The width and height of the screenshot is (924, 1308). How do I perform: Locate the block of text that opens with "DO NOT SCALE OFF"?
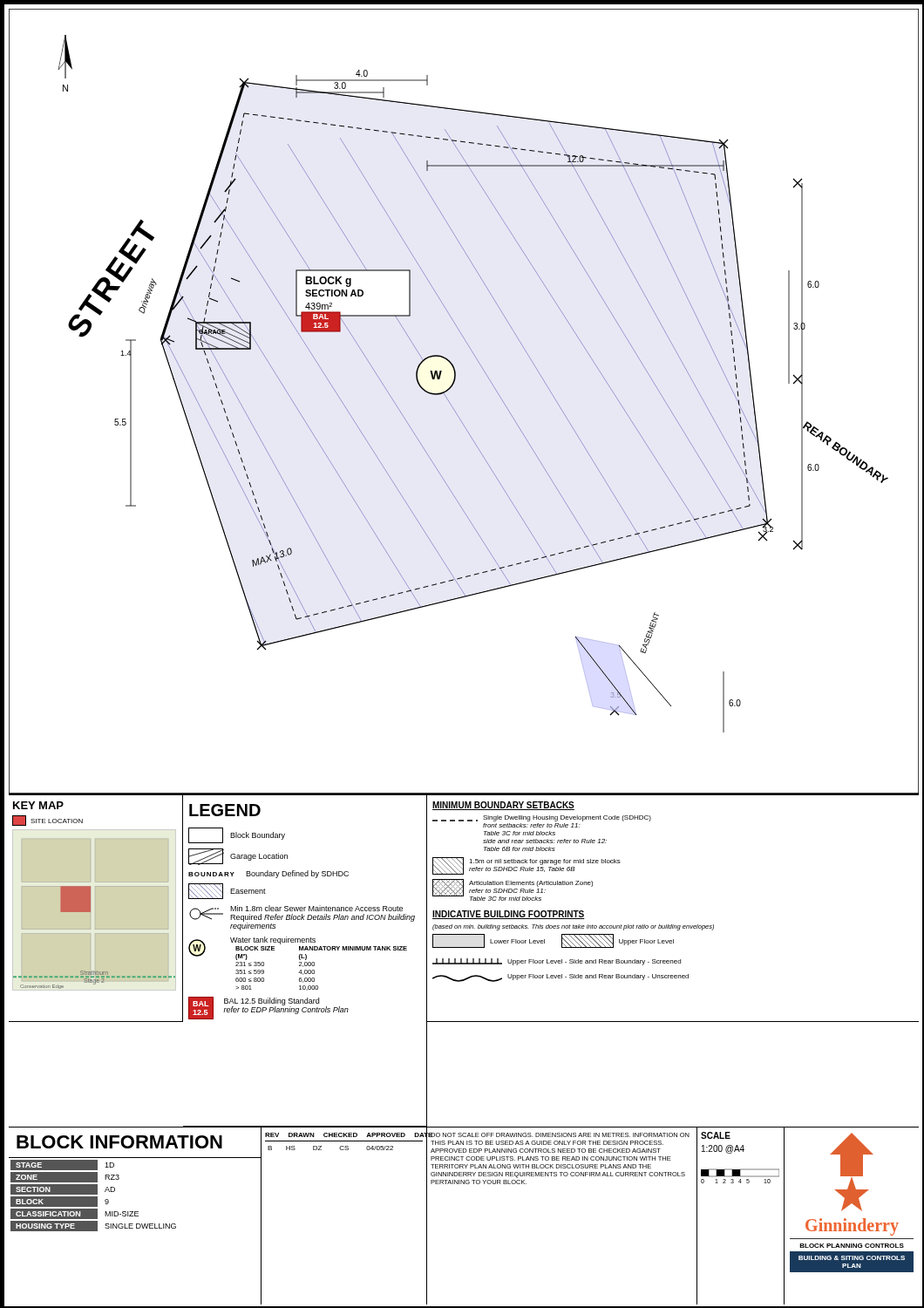(x=562, y=1158)
